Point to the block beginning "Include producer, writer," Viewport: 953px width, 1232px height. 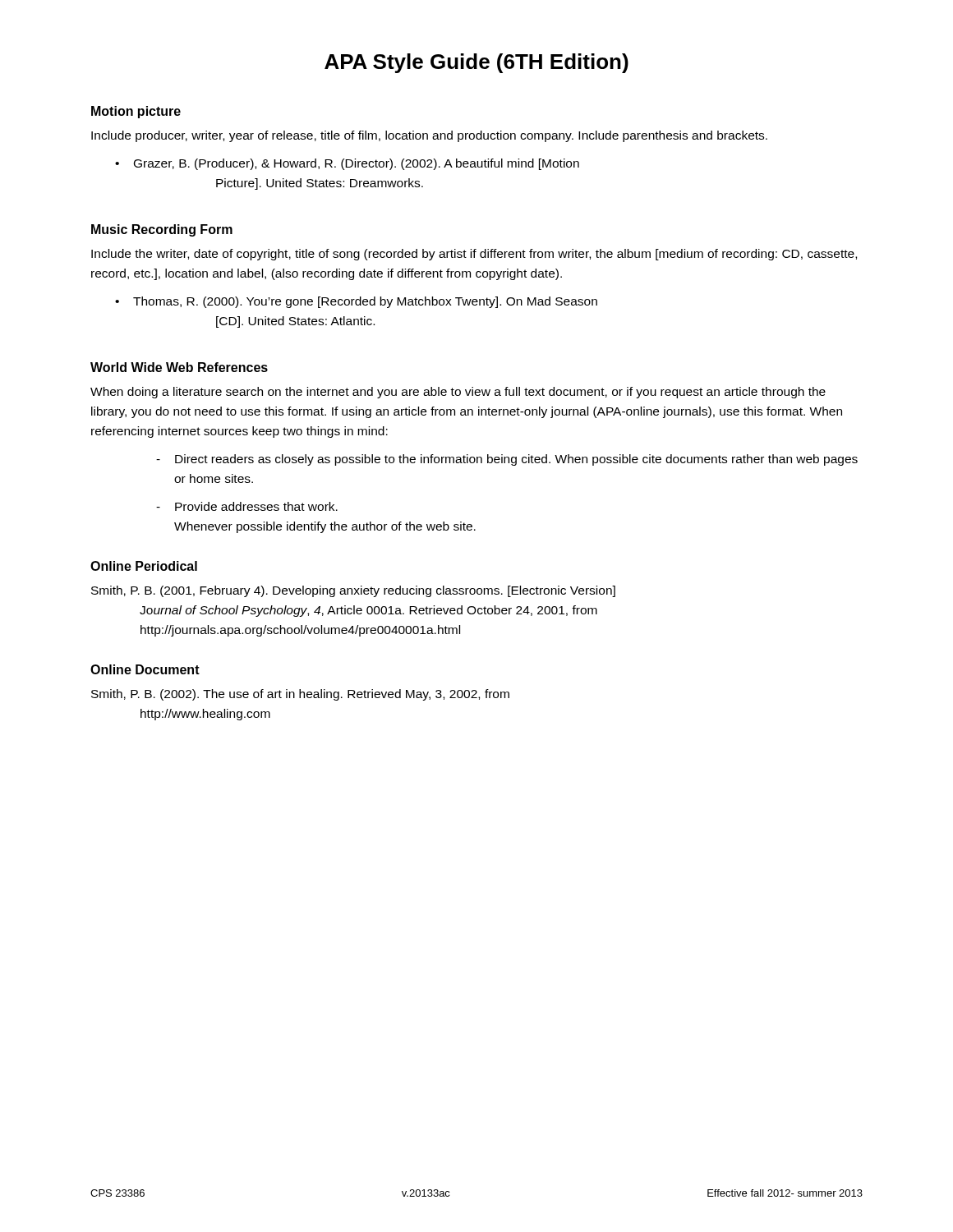point(476,136)
